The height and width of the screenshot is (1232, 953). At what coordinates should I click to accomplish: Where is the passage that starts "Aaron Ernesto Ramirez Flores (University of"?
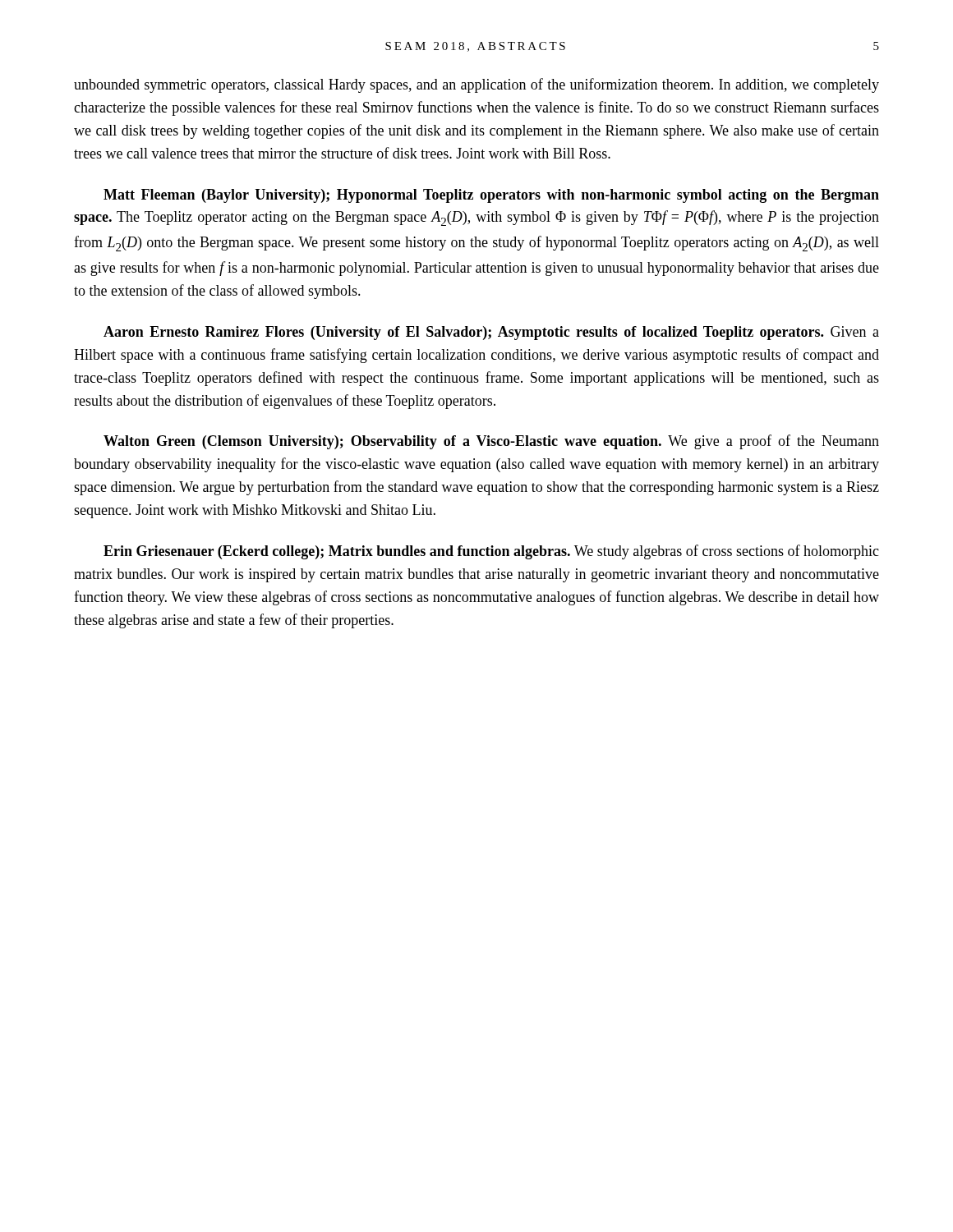tap(476, 367)
